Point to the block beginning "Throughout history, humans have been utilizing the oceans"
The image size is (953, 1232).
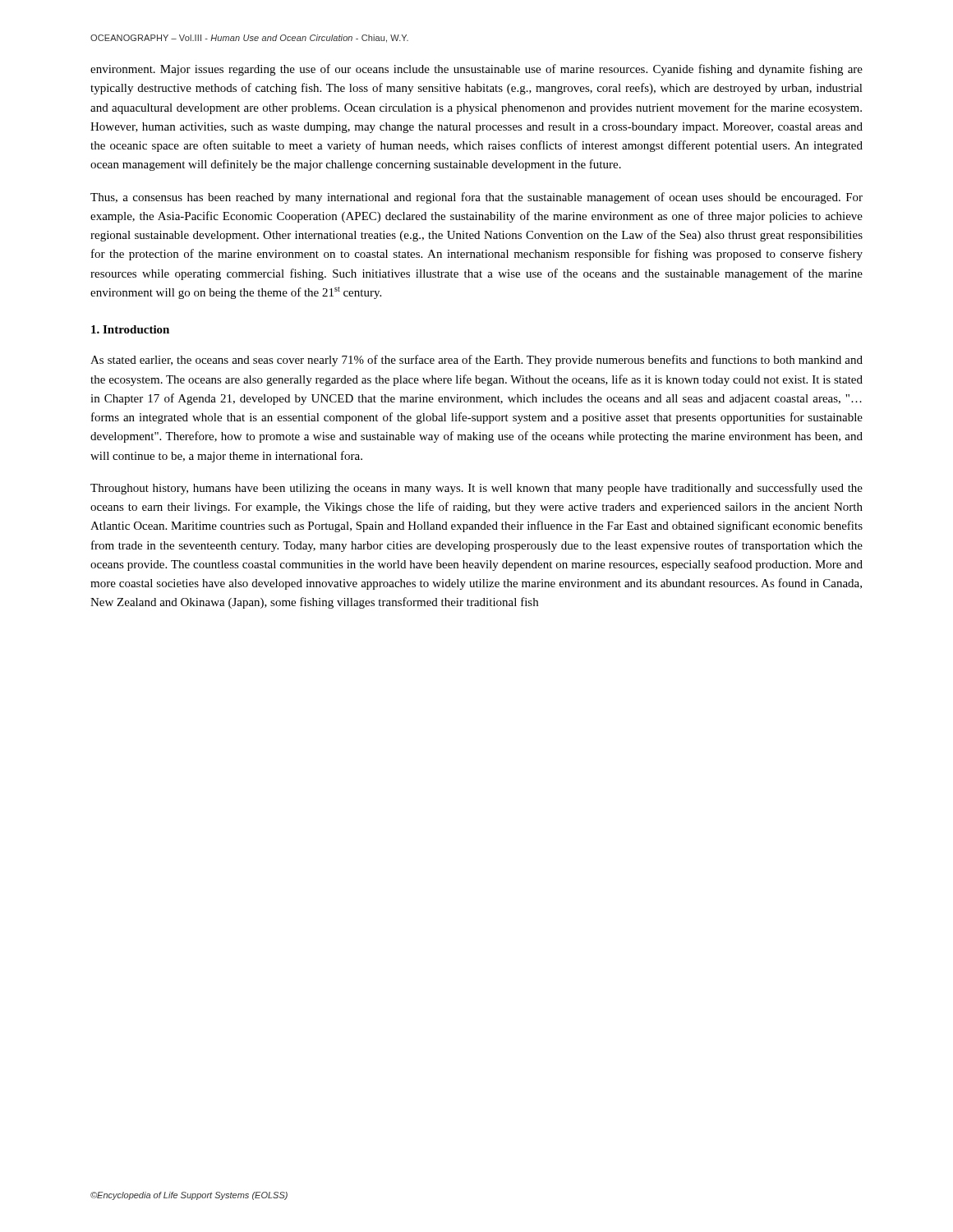tap(476, 545)
